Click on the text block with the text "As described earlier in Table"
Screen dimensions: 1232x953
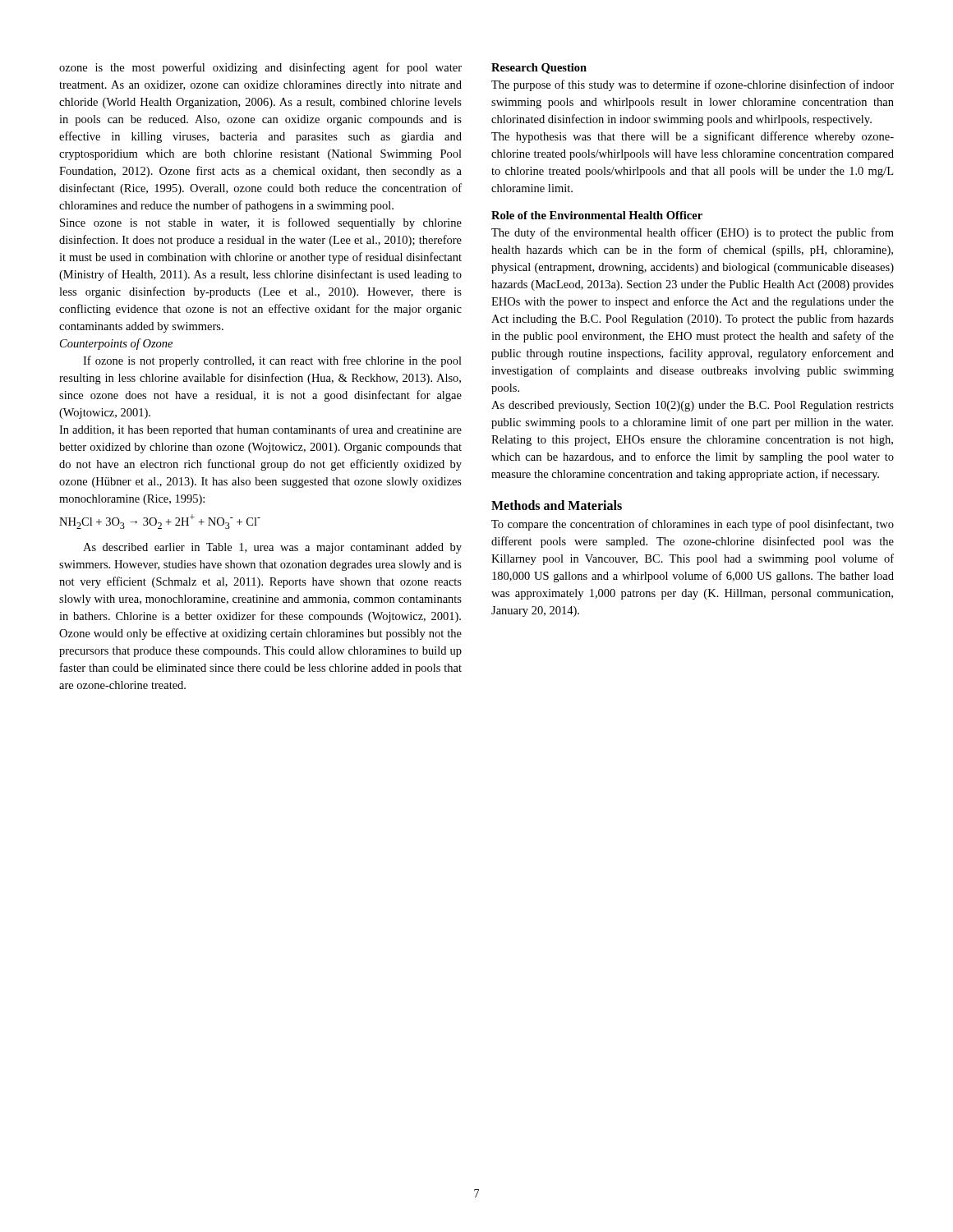point(260,616)
